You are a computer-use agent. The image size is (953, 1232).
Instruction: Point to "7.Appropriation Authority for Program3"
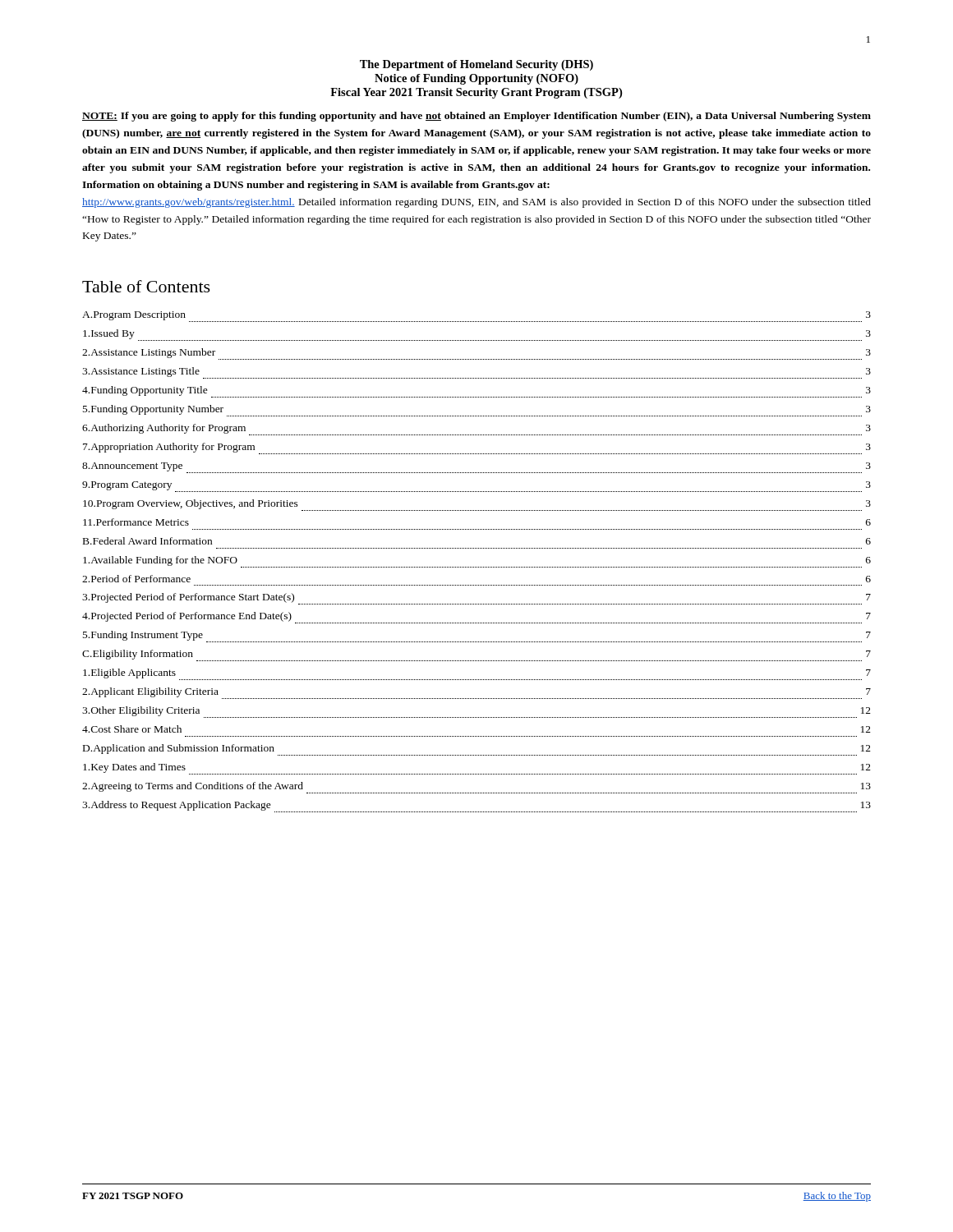pyautogui.click(x=476, y=447)
